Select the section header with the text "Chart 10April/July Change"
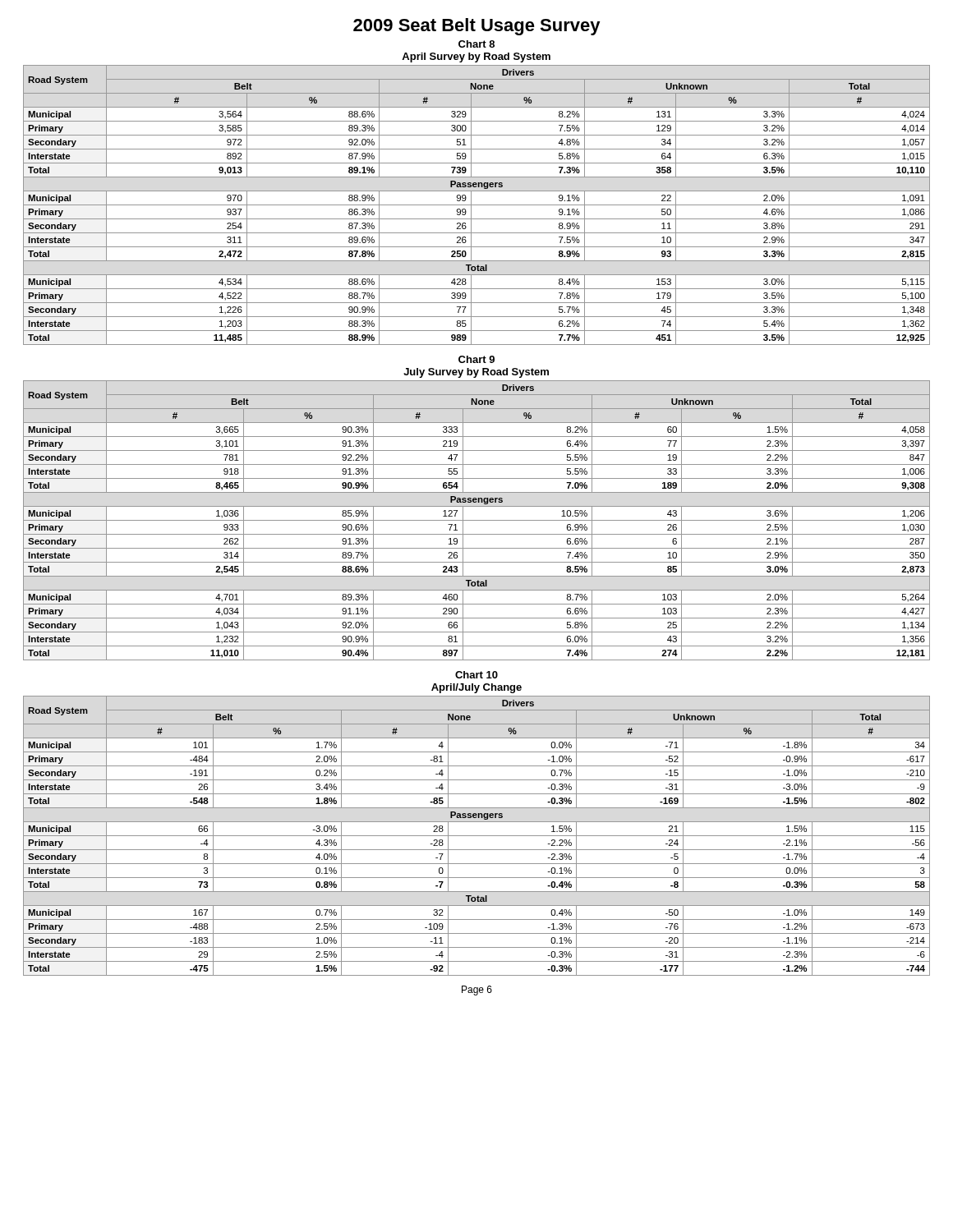953x1232 pixels. click(476, 681)
